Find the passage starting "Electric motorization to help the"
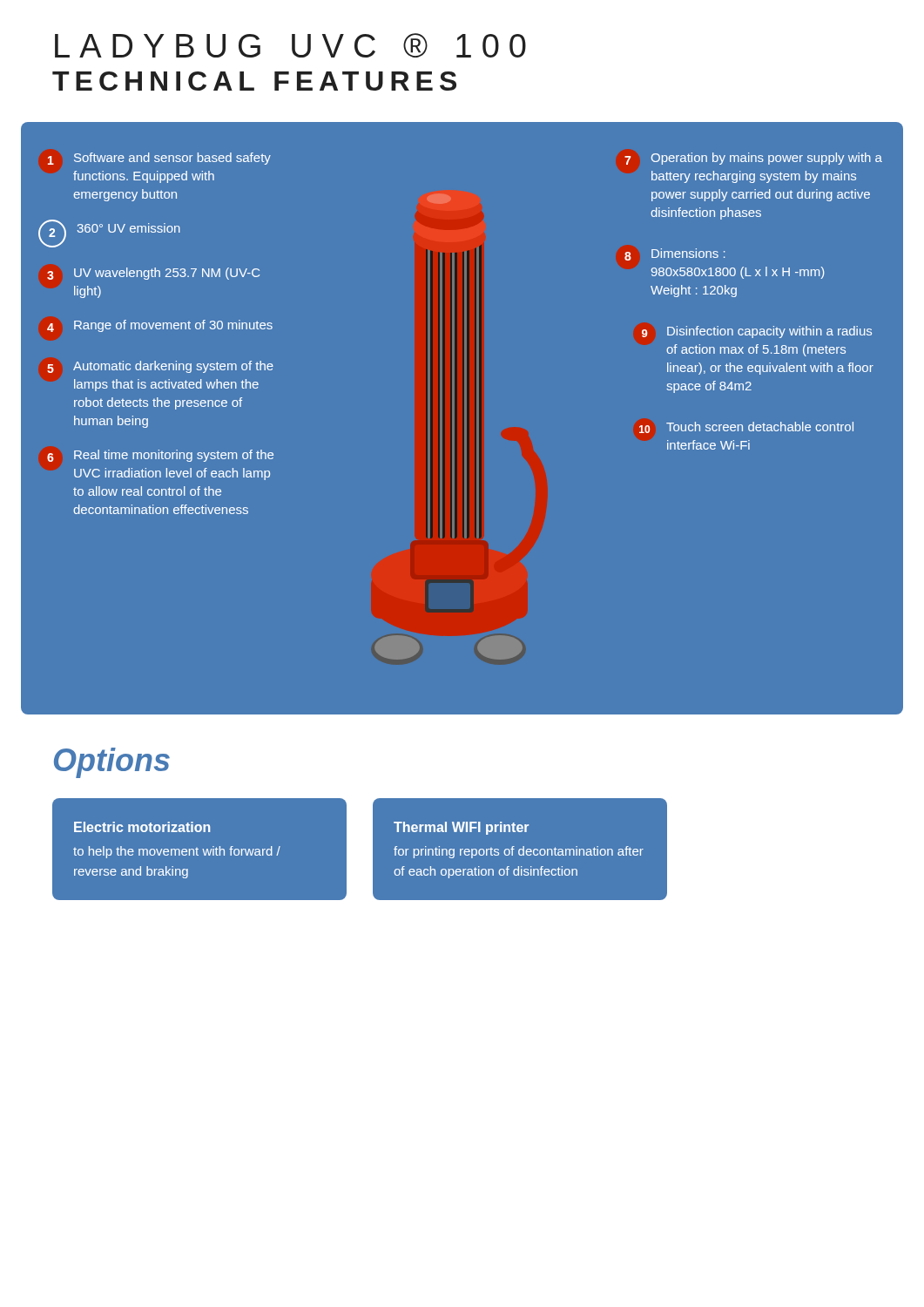Viewport: 924px width, 1307px height. [x=199, y=849]
